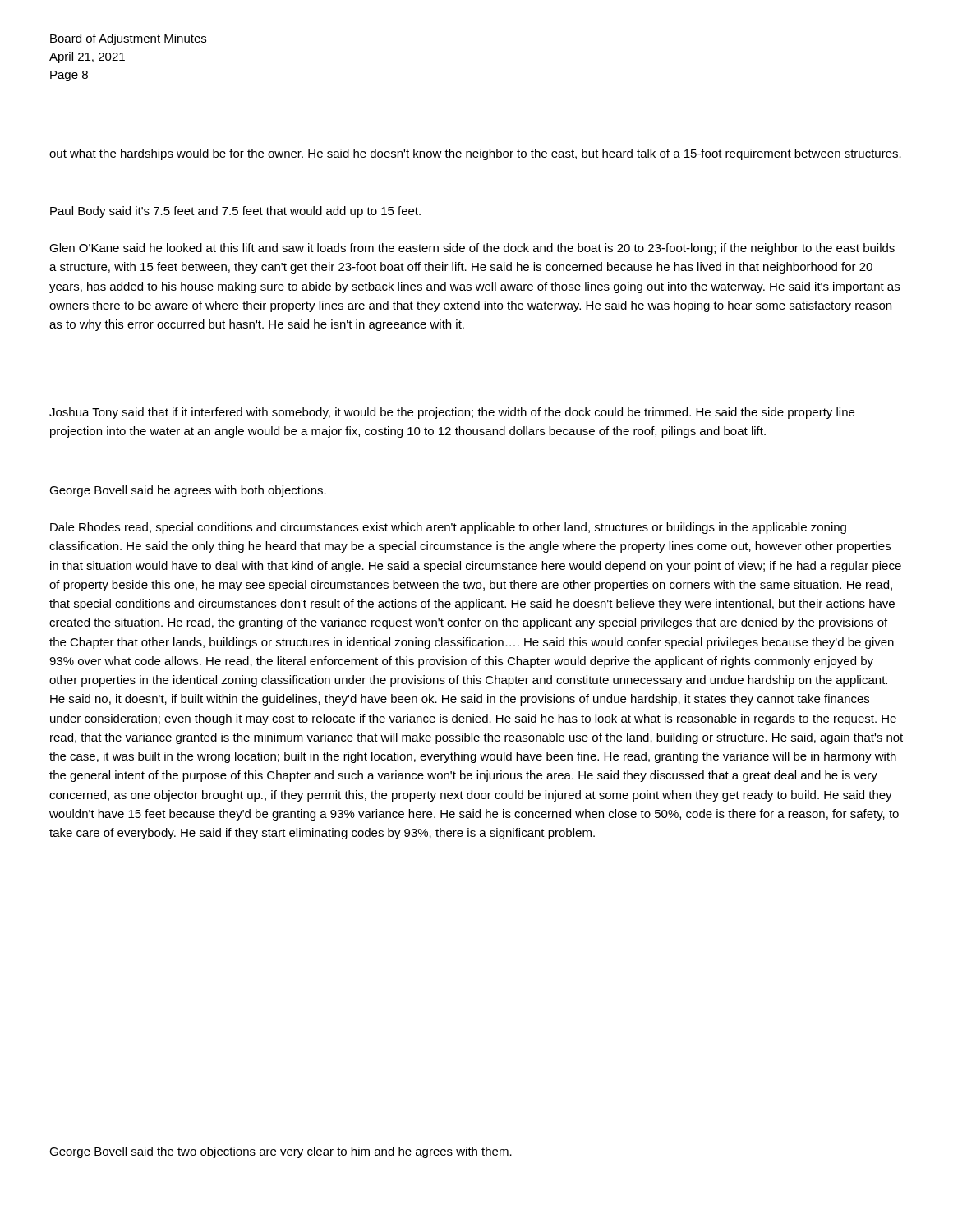This screenshot has height=1232, width=953.
Task: Click the passage that begins "George Bovell said the two objections are very"
Action: click(281, 1151)
